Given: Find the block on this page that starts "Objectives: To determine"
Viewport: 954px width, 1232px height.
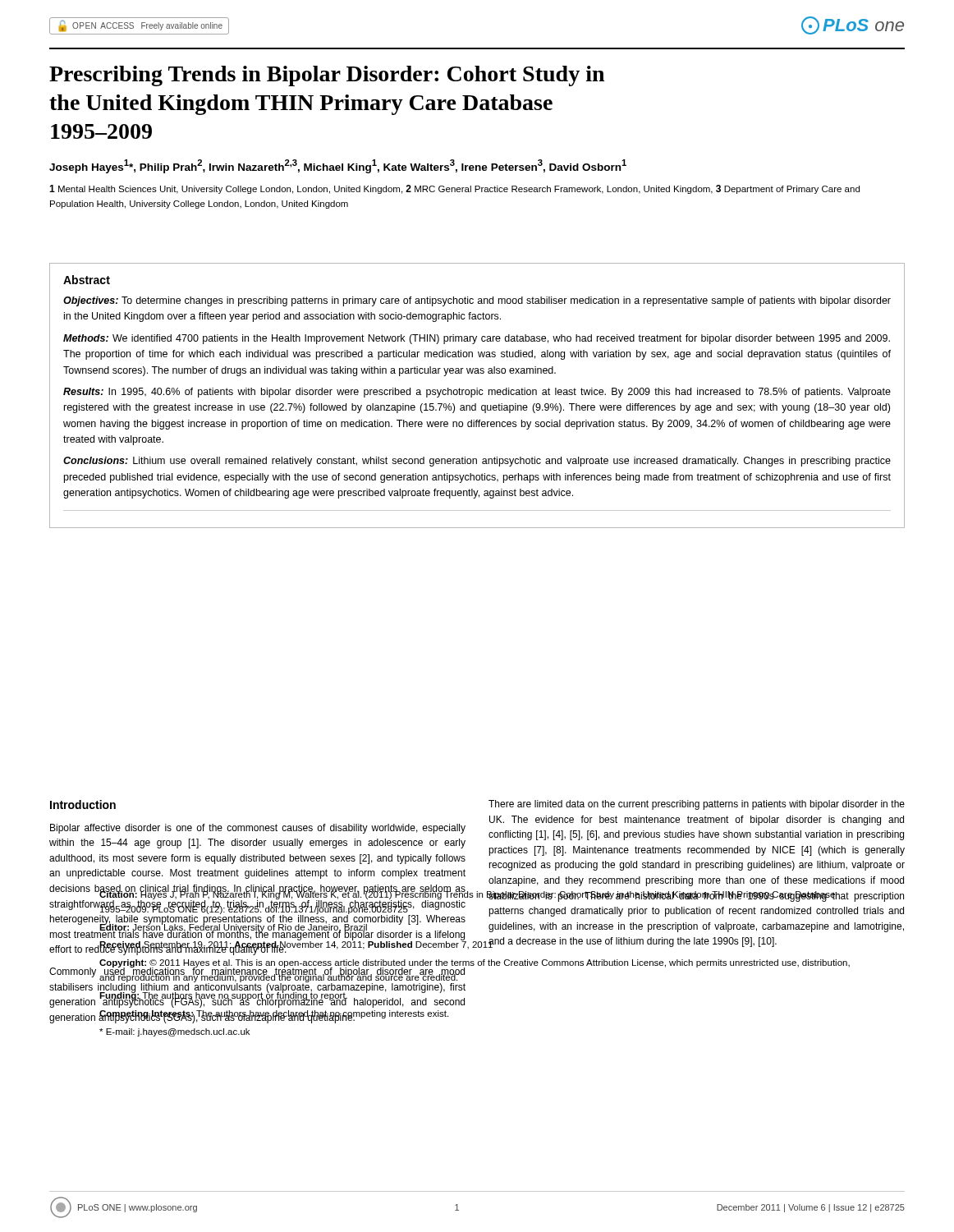Looking at the screenshot, I should pos(477,309).
